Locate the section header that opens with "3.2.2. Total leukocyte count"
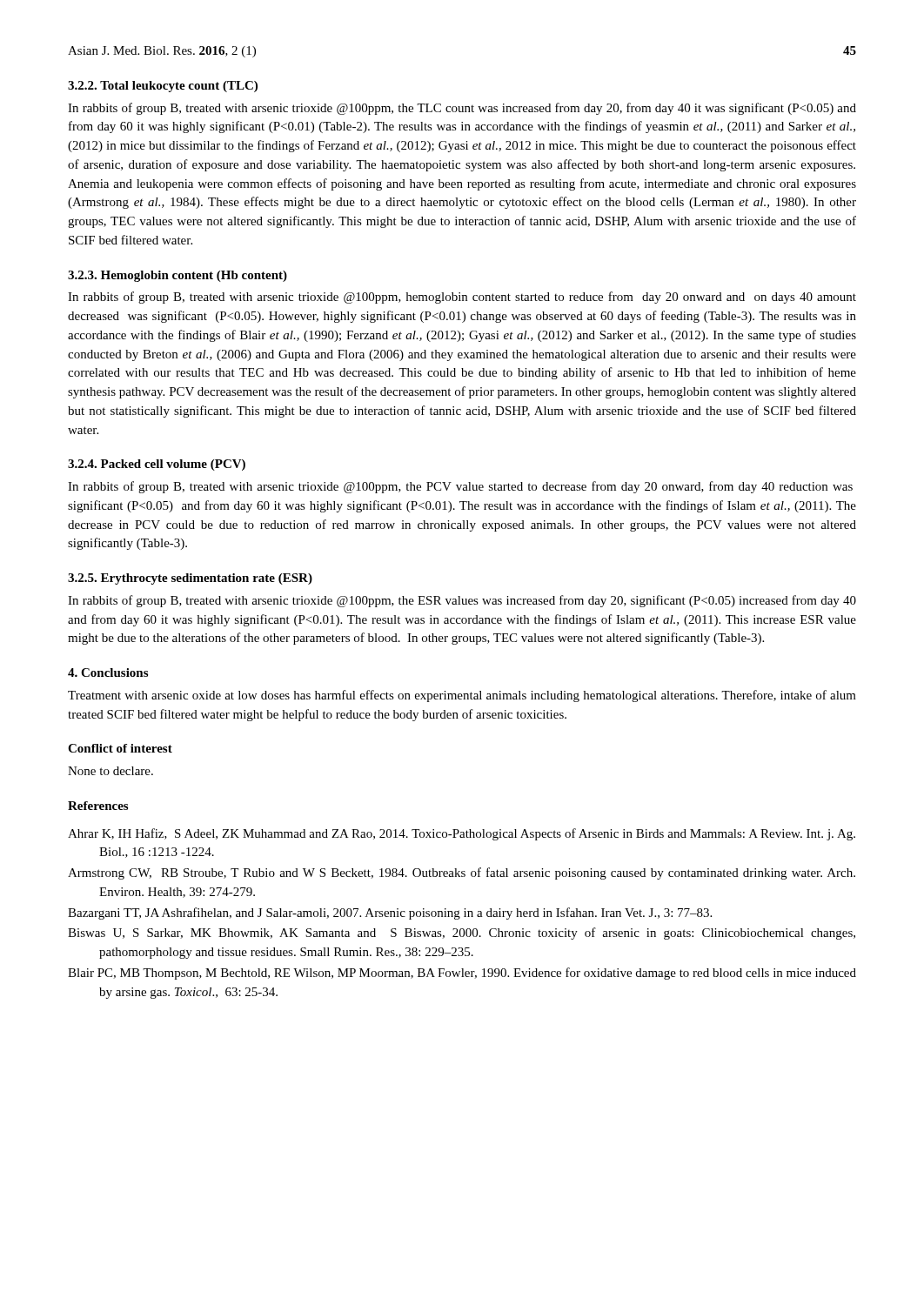The width and height of the screenshot is (924, 1305). click(x=163, y=85)
